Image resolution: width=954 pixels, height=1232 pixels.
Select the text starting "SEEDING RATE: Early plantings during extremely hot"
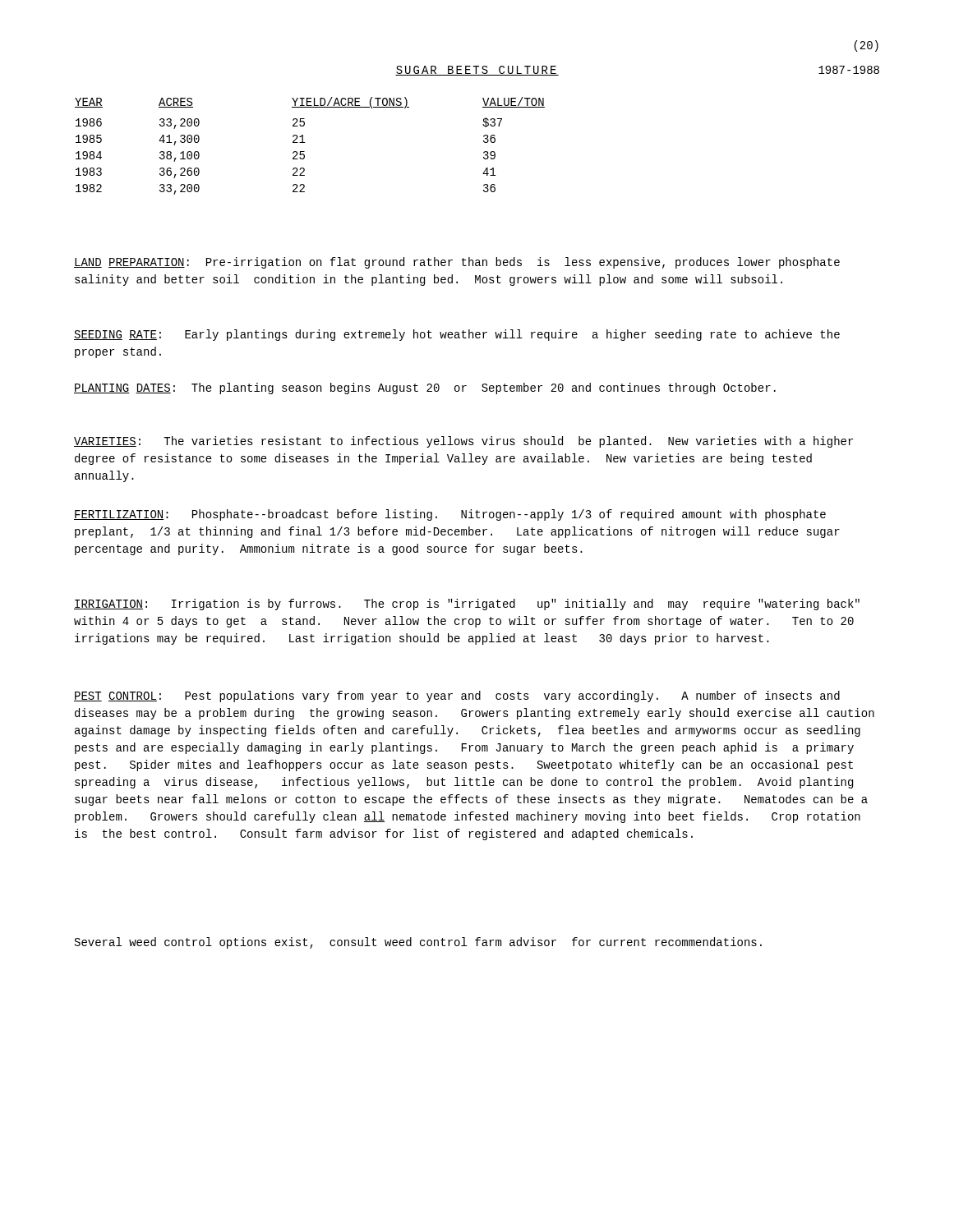457,344
